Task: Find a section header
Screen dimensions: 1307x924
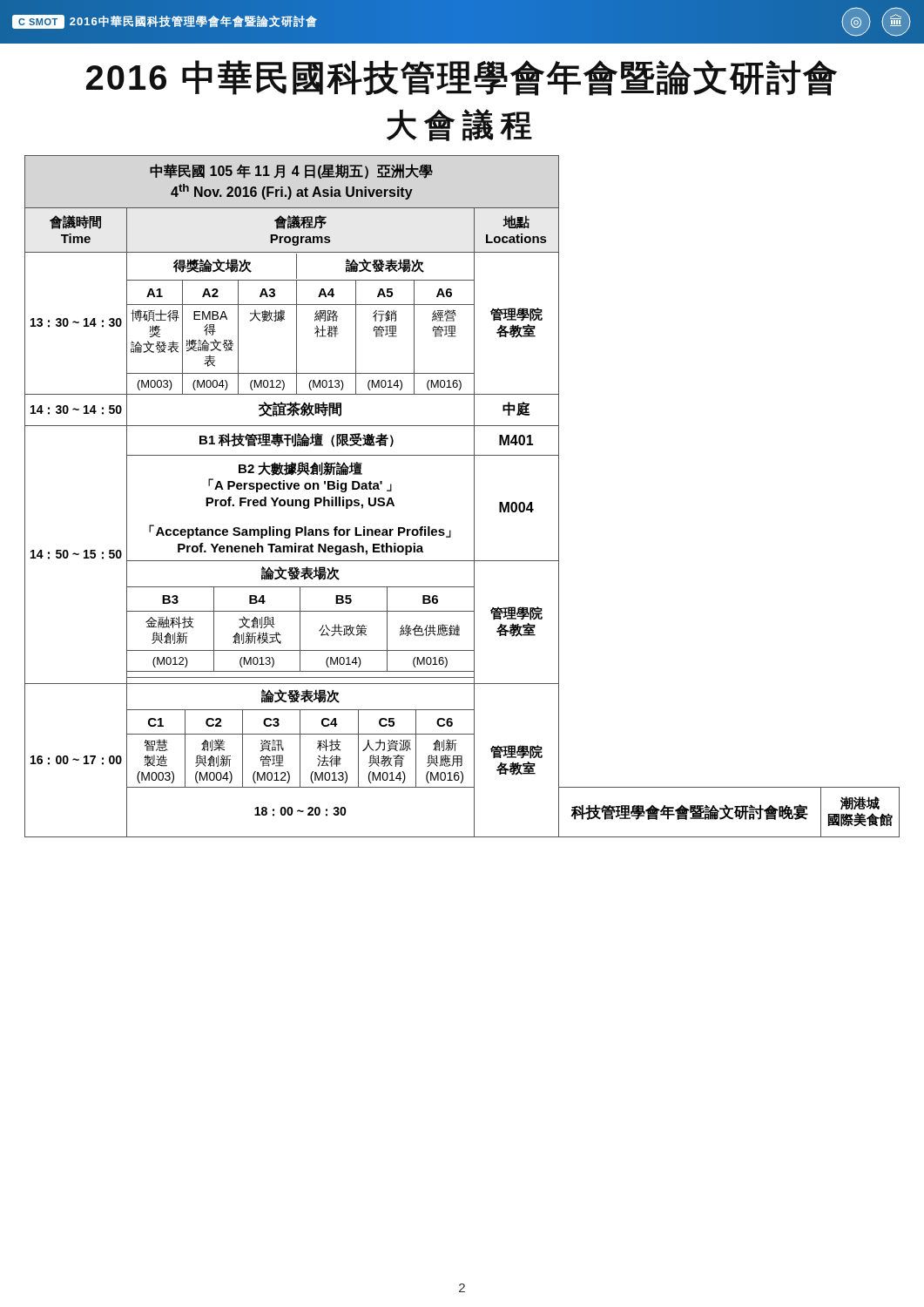Action: [462, 125]
